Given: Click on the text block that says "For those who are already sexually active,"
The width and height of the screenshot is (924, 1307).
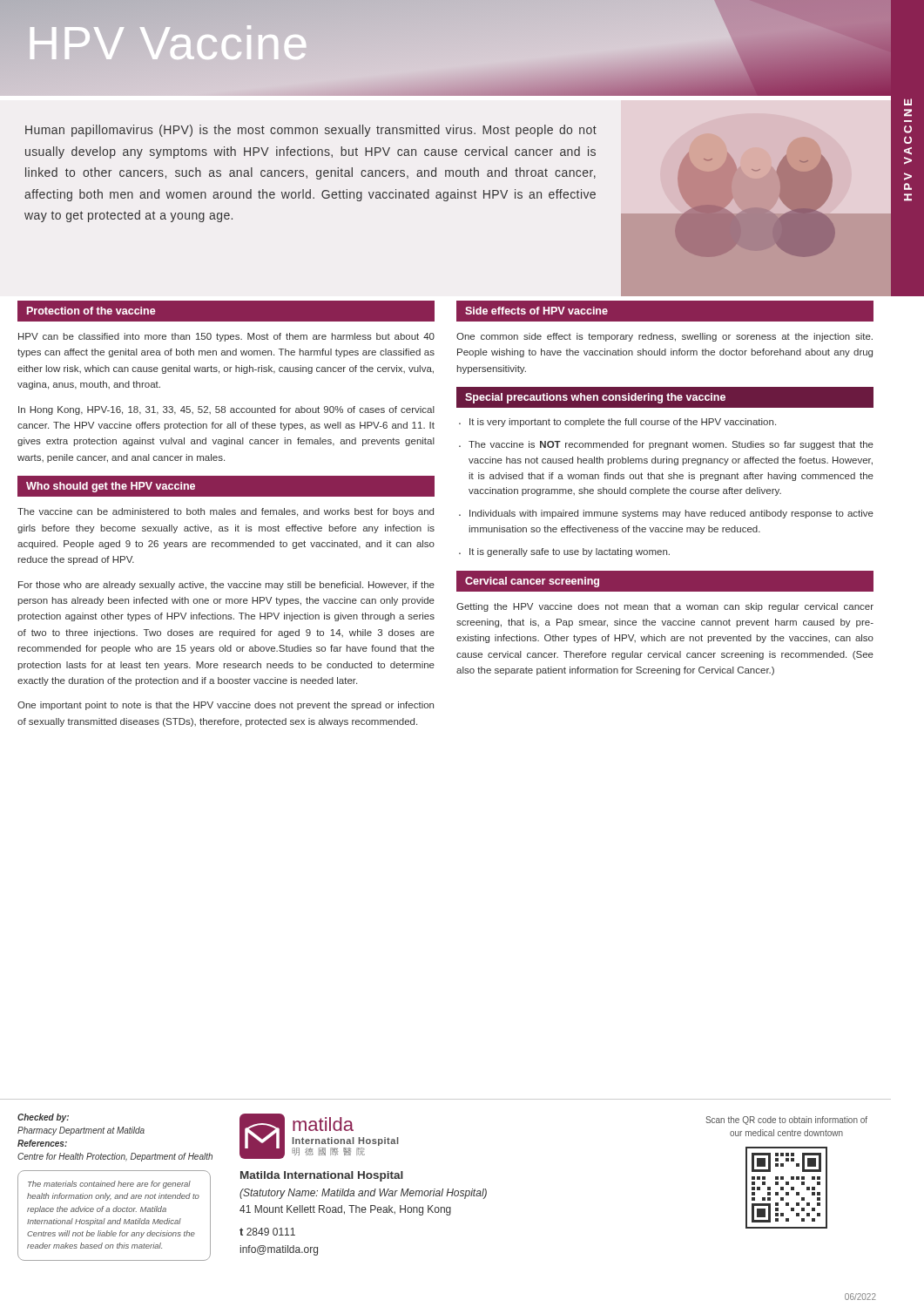Looking at the screenshot, I should 226,632.
